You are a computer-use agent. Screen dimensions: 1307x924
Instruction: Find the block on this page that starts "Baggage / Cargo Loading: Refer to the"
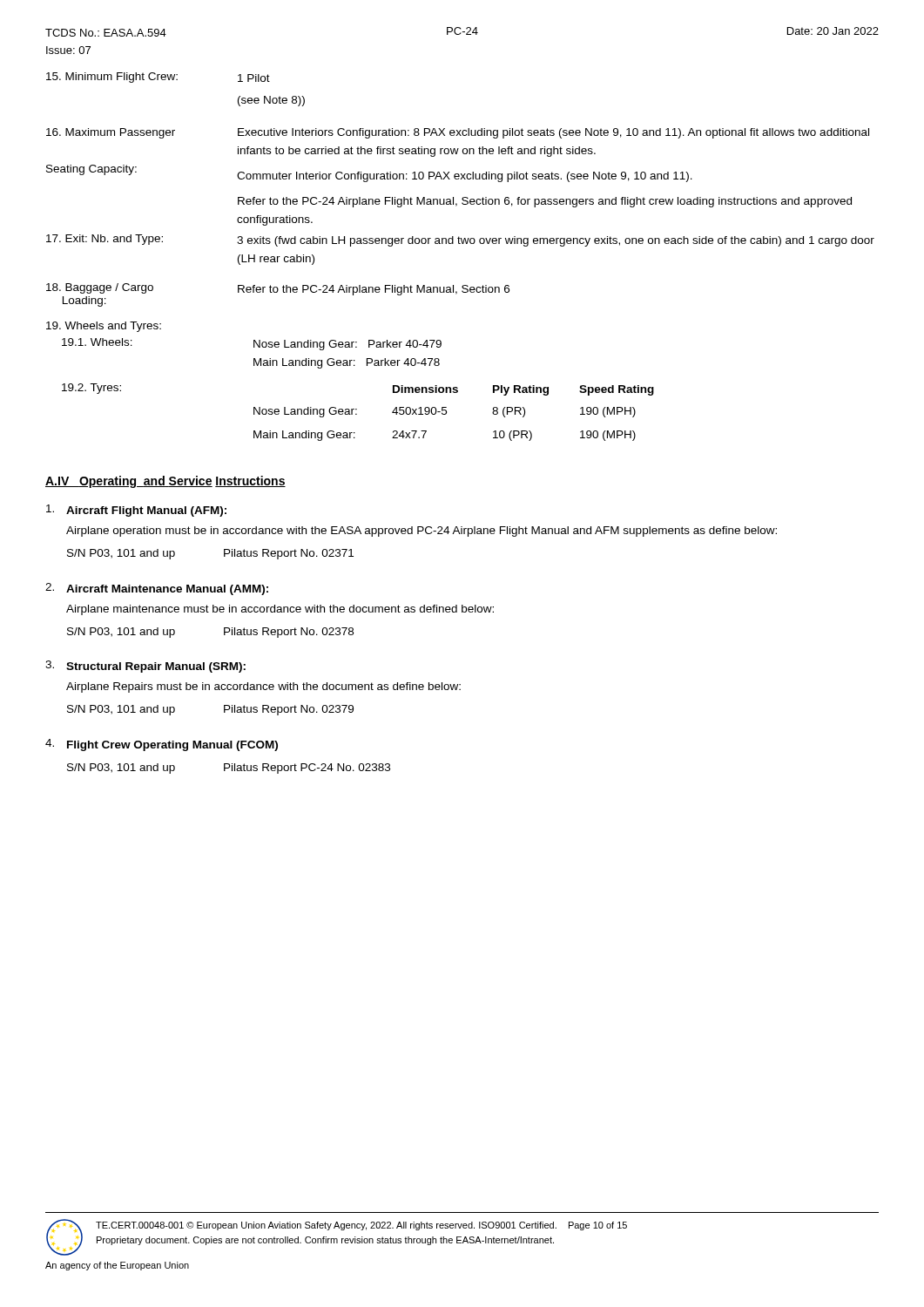[462, 294]
